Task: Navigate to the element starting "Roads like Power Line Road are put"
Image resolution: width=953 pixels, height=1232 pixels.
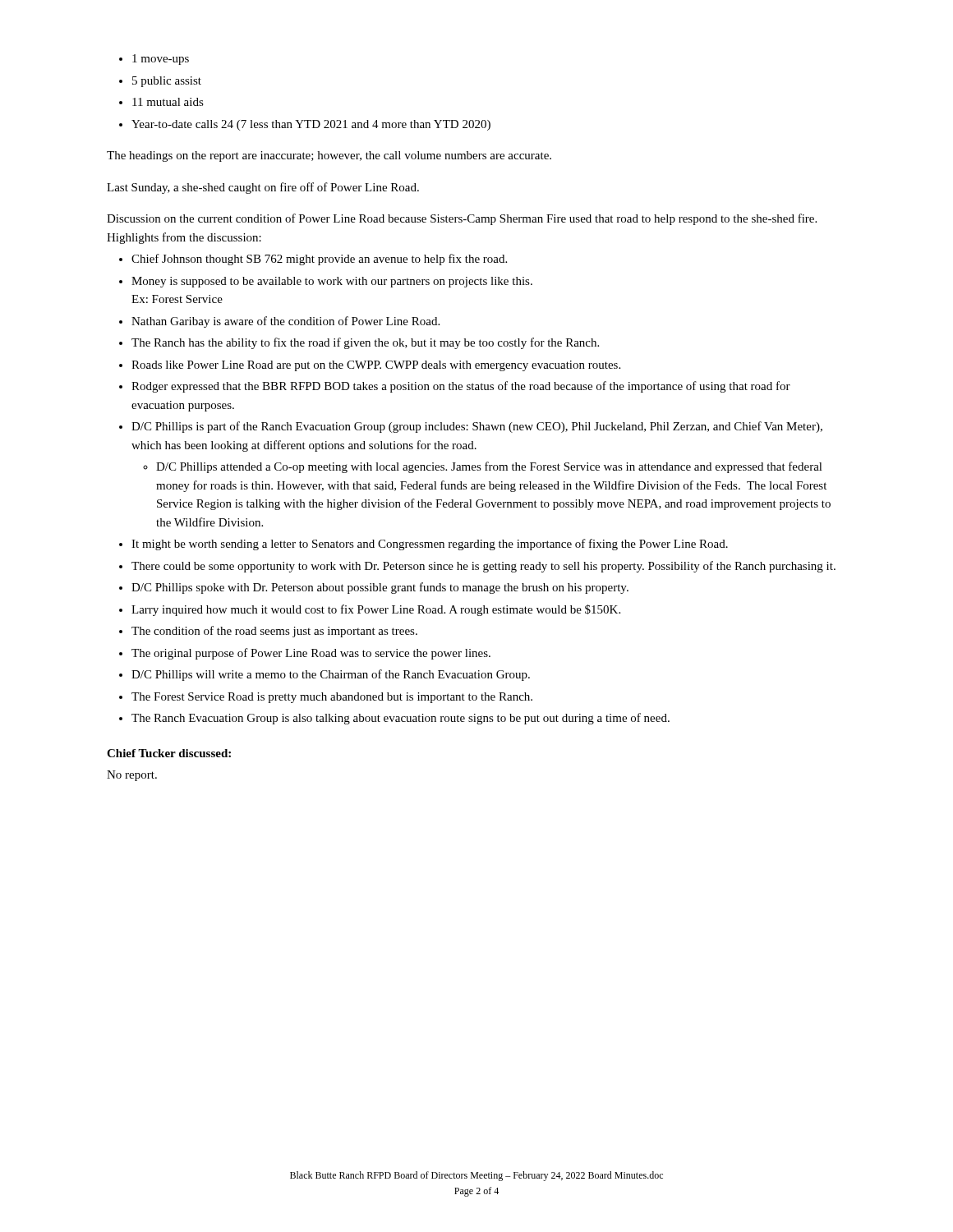Action: point(489,364)
